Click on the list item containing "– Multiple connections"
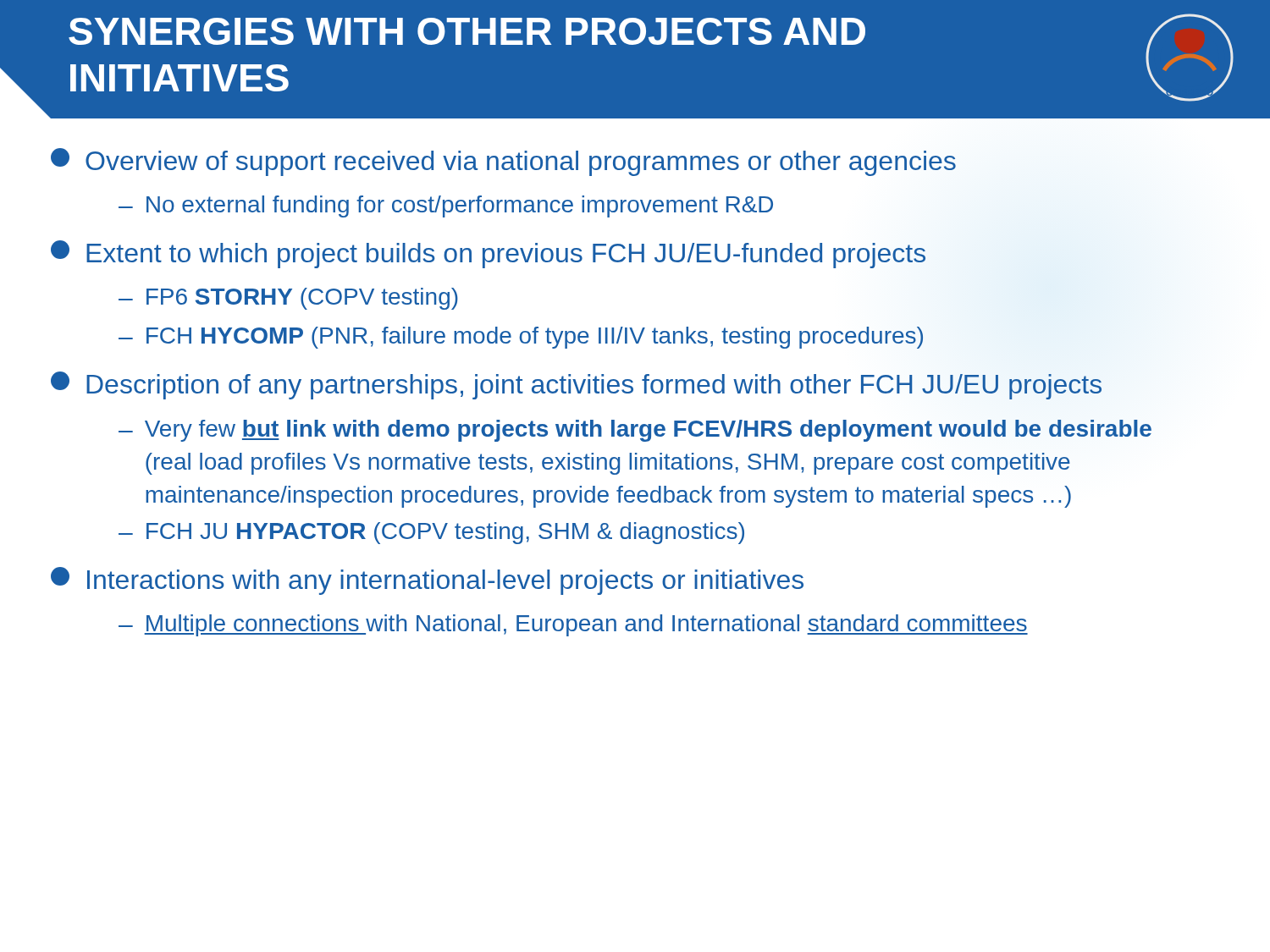Viewport: 1270px width, 952px height. point(573,625)
